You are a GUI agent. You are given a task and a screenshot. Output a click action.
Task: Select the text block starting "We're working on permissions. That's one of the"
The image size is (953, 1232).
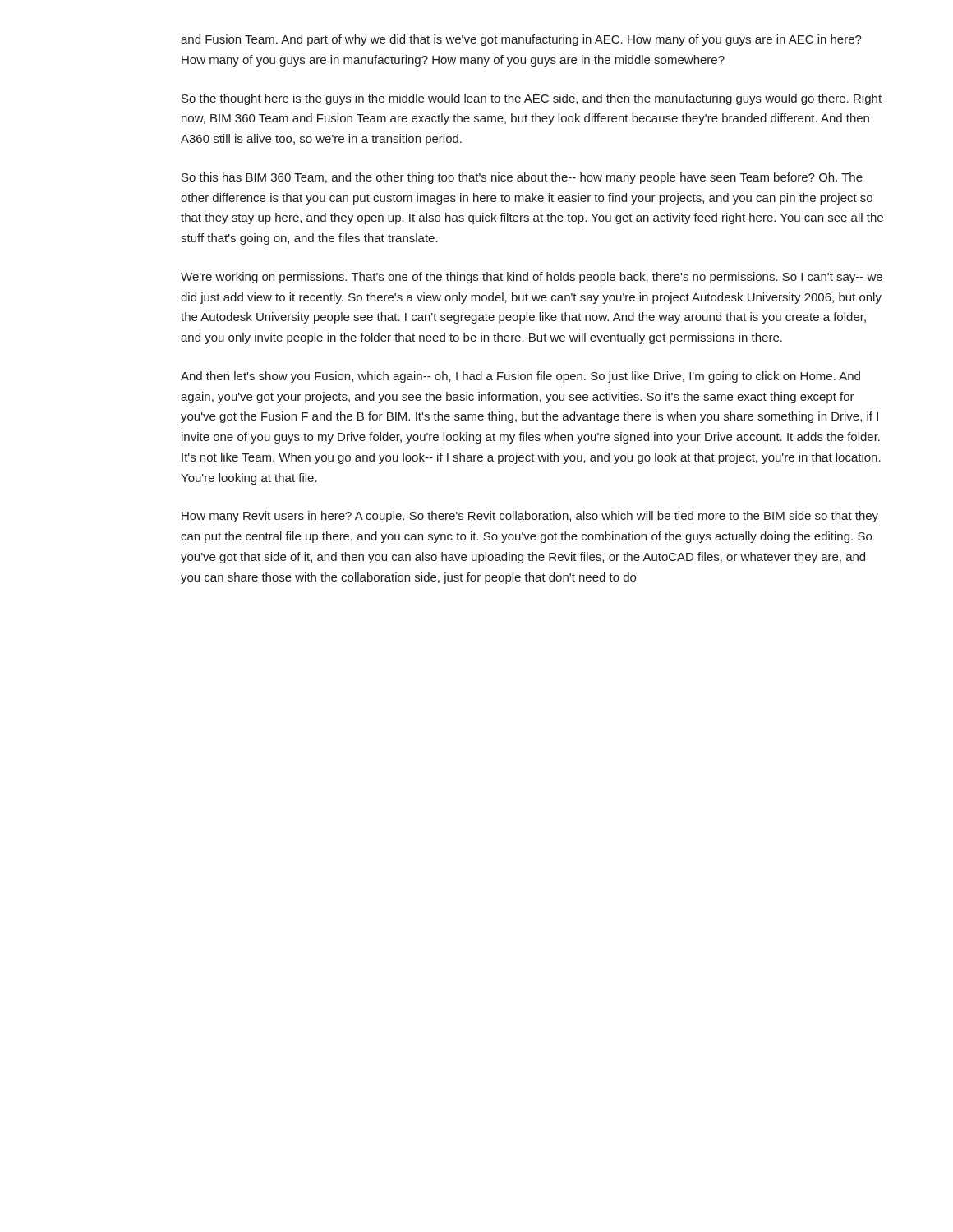[532, 307]
